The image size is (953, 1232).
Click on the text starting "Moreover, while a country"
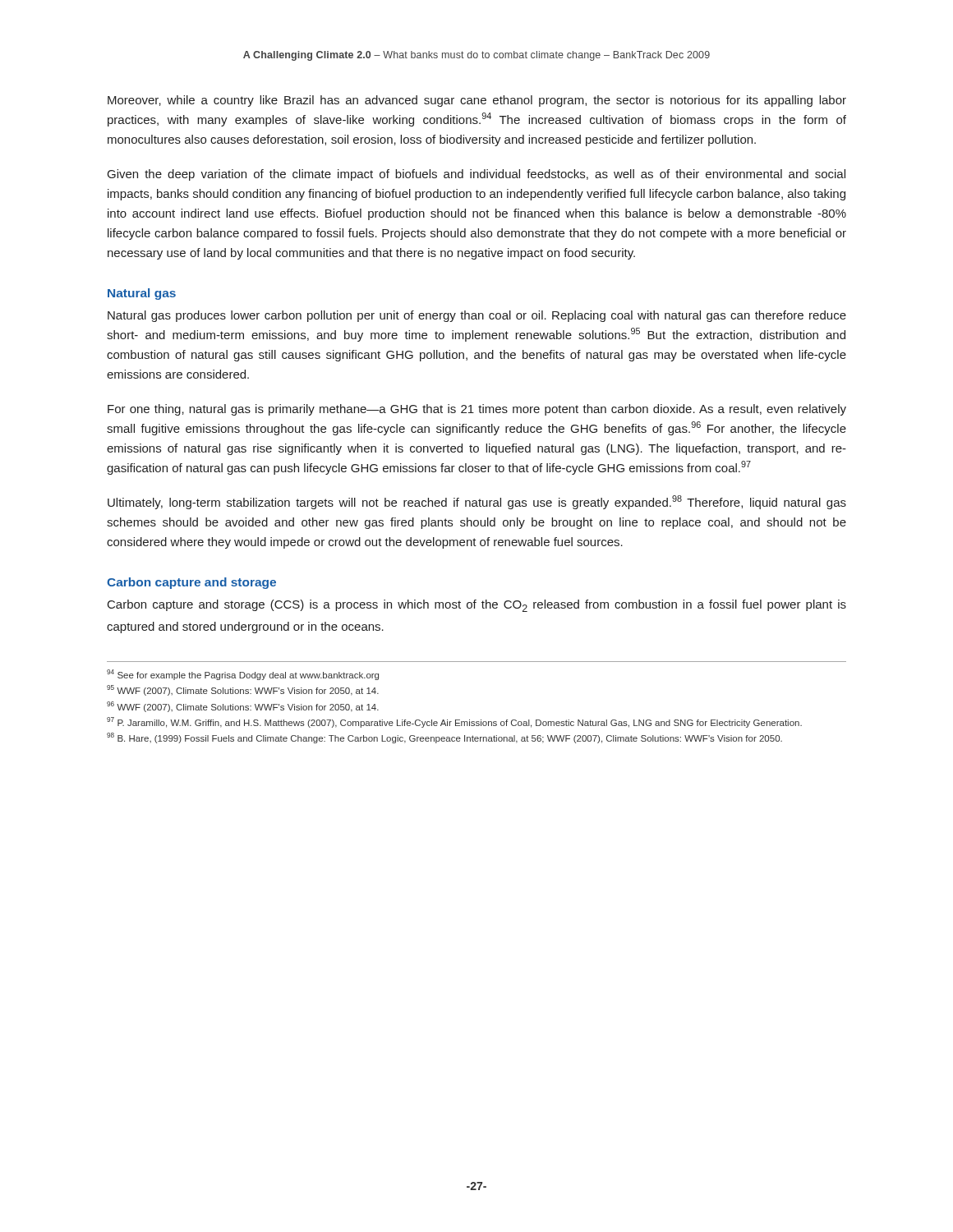(476, 120)
